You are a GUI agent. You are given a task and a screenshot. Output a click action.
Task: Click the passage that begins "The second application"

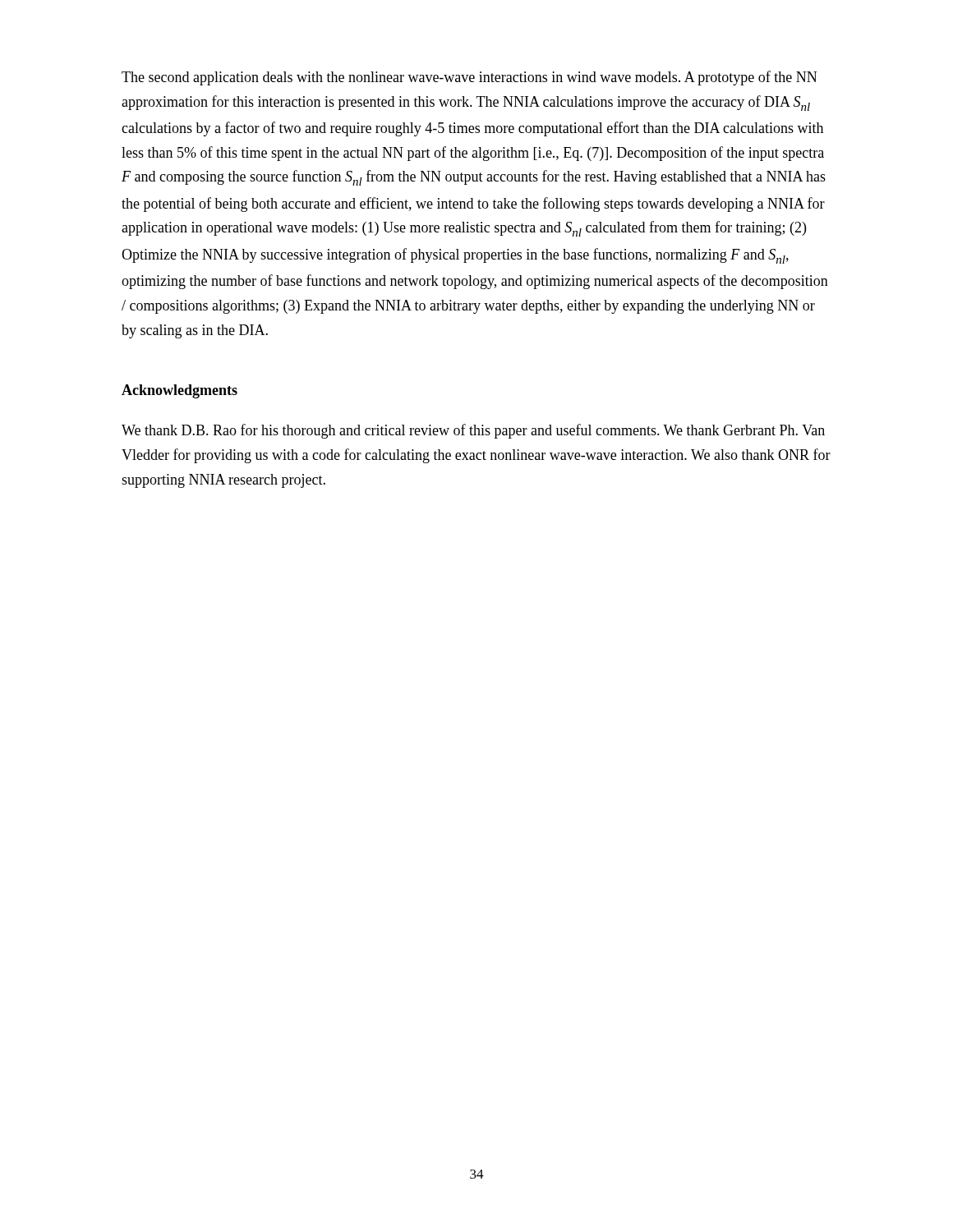pyautogui.click(x=475, y=203)
